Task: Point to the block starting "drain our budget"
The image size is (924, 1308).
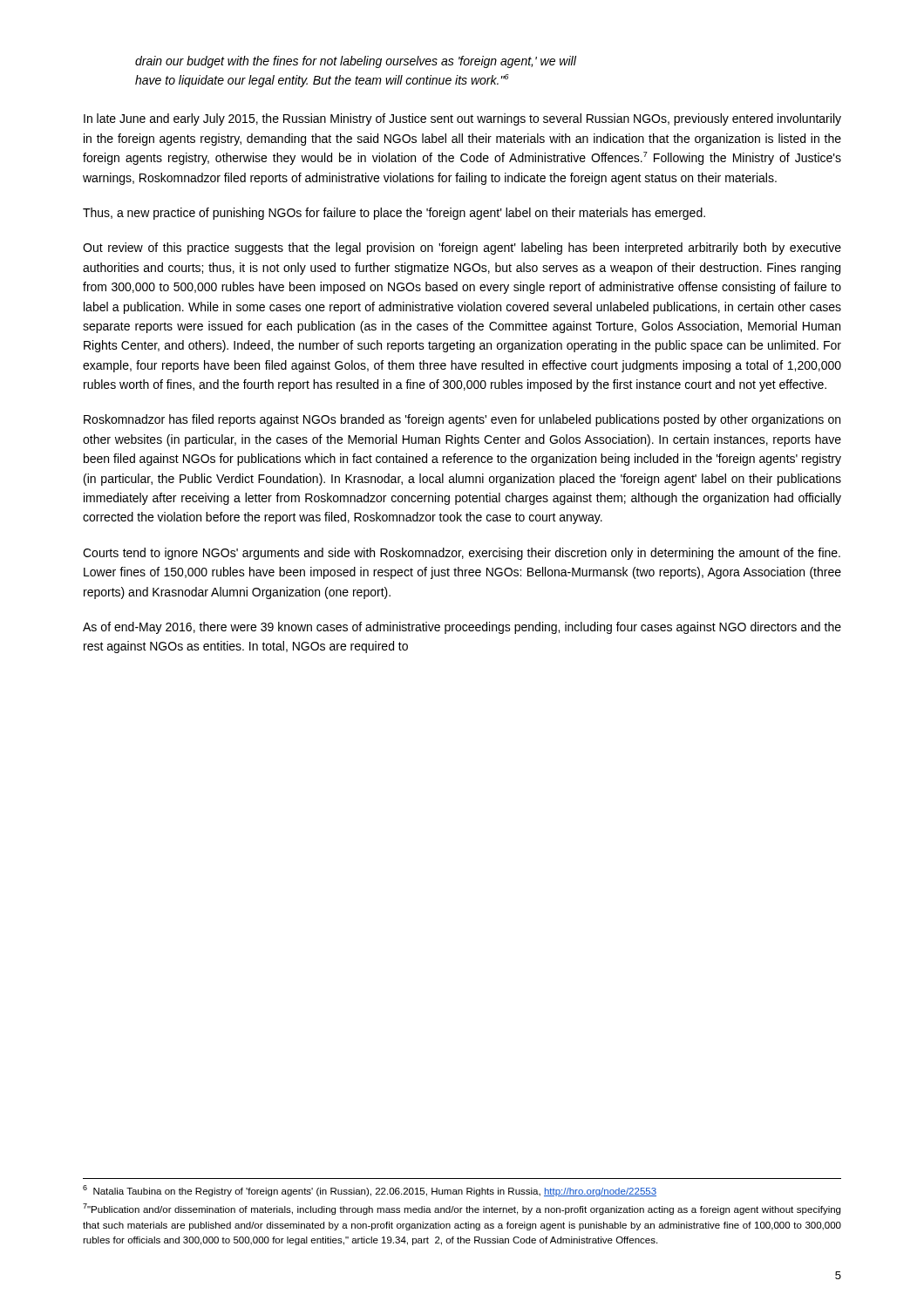Action: [356, 71]
